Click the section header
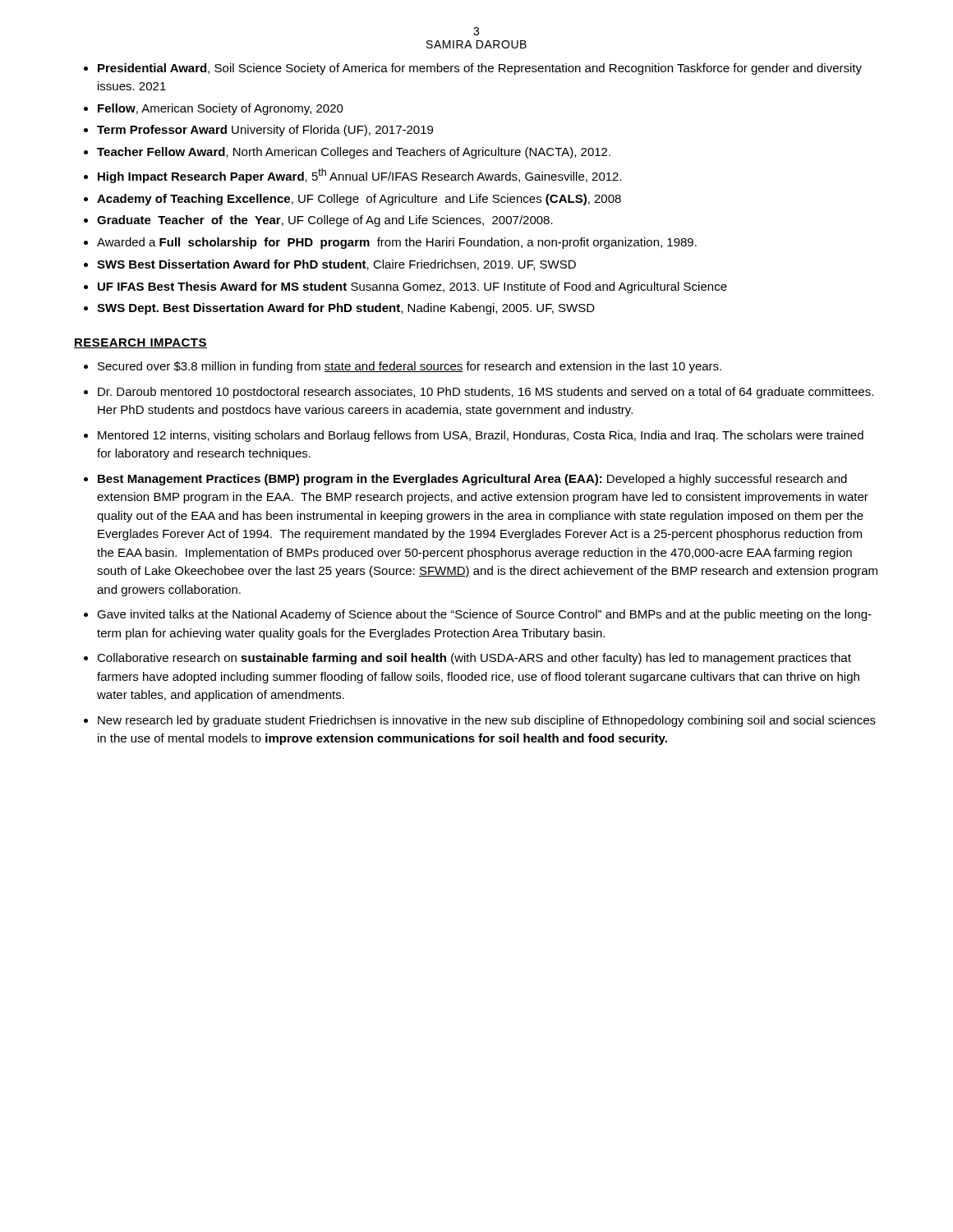Screen dimensions: 1232x953 click(140, 342)
